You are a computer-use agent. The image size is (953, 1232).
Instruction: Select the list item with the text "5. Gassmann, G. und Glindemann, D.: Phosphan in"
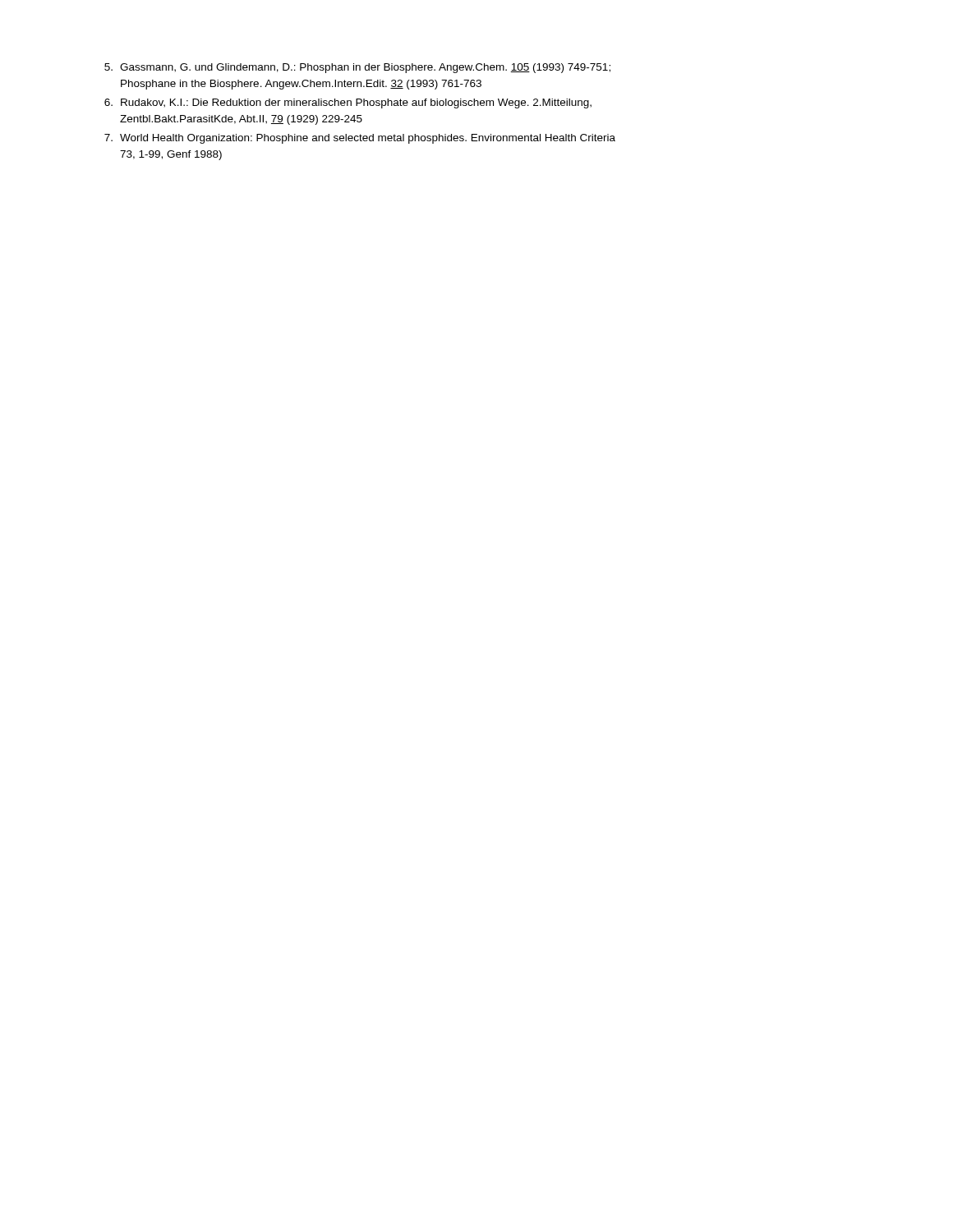(x=476, y=75)
